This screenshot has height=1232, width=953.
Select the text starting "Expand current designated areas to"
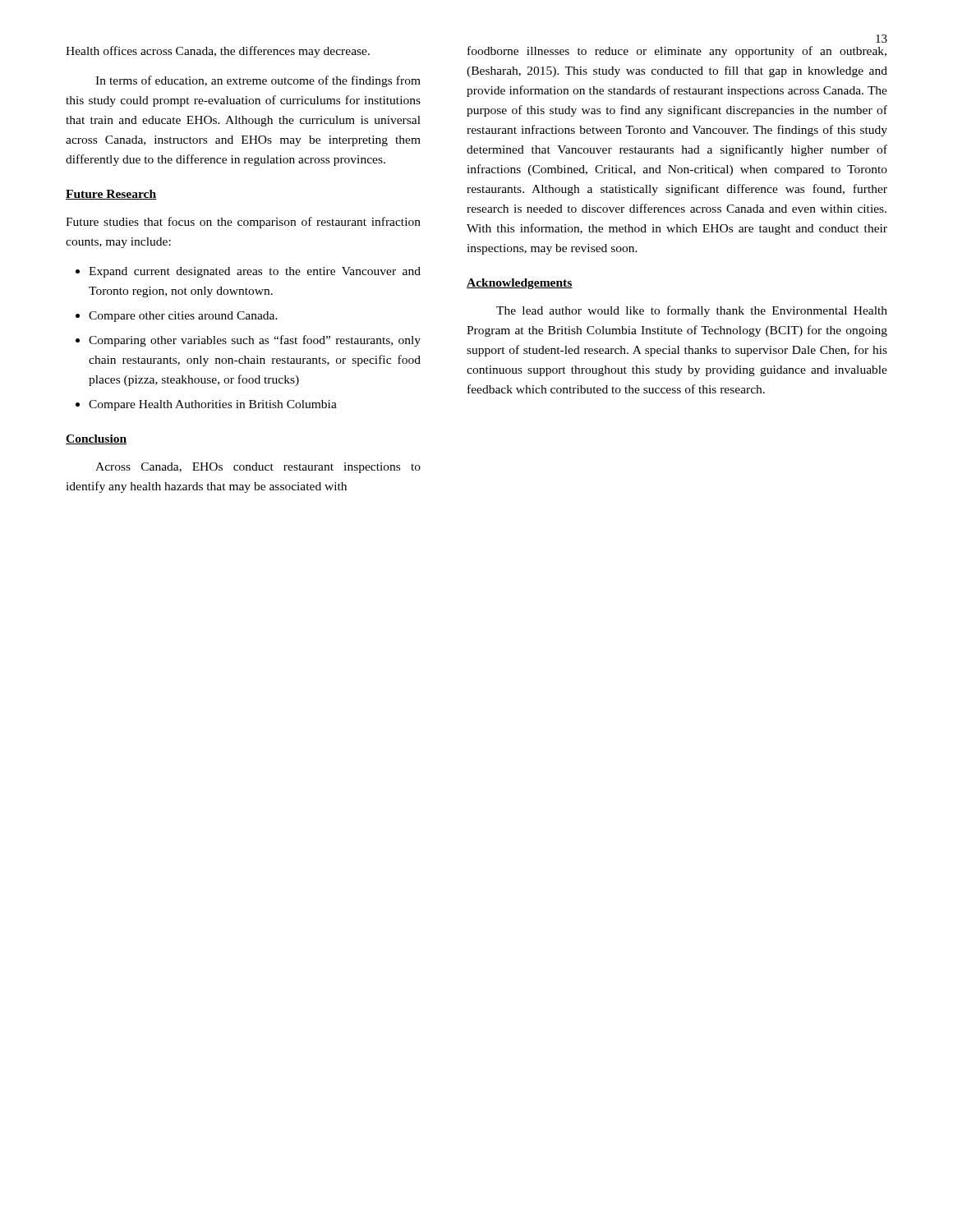tap(255, 281)
